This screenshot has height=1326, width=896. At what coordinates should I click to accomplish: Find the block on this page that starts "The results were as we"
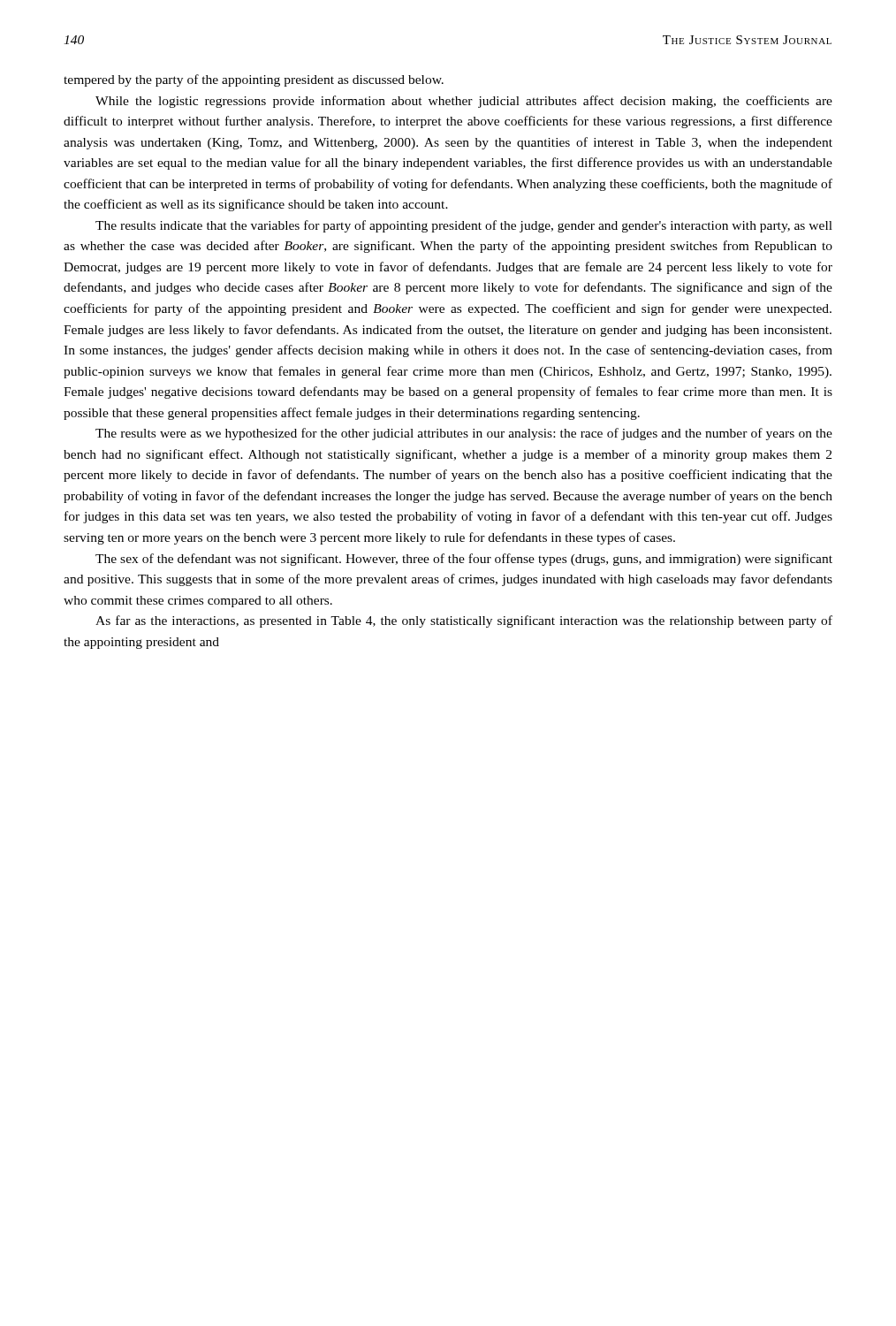448,485
